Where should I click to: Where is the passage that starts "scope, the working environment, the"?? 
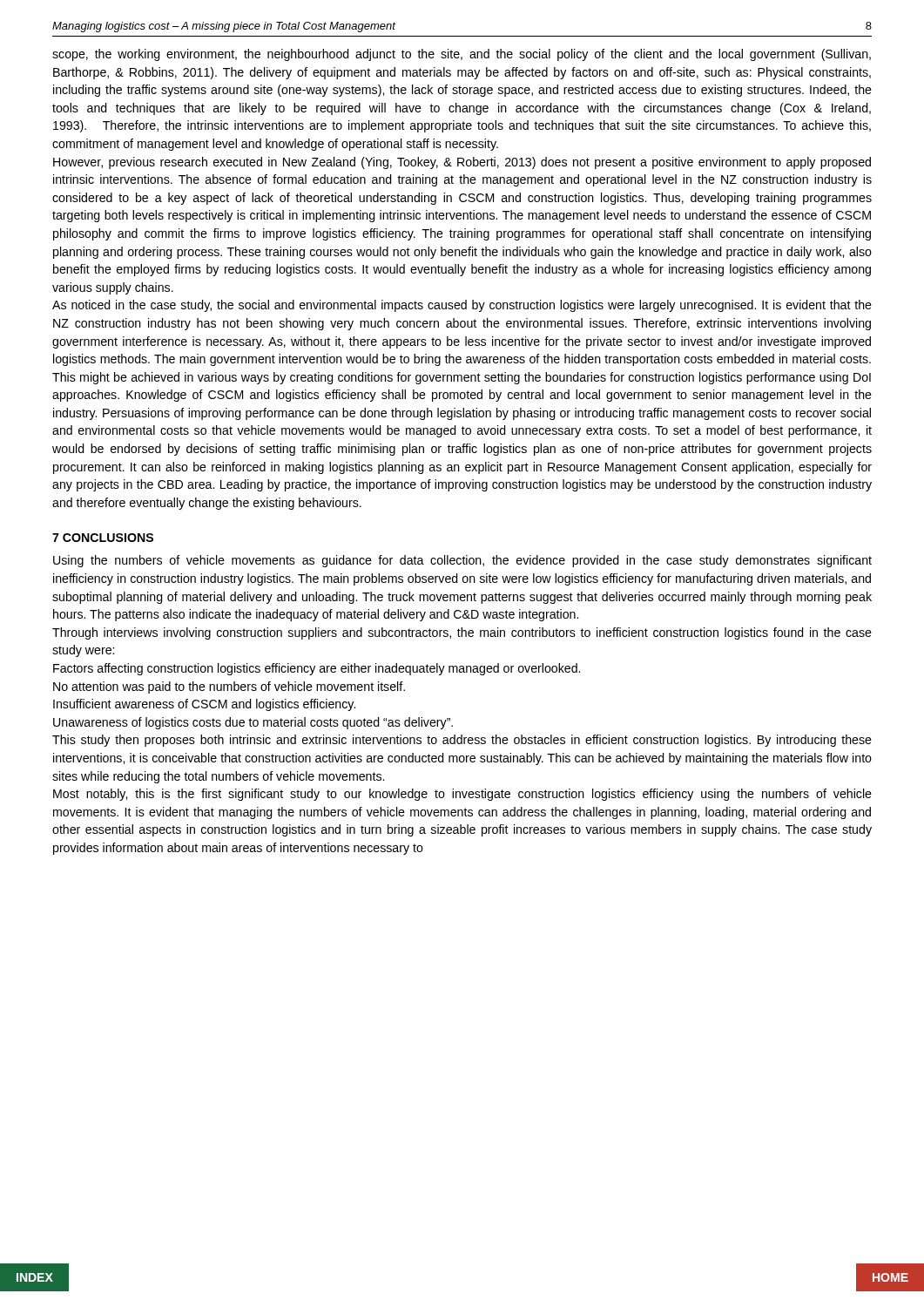[x=462, y=99]
